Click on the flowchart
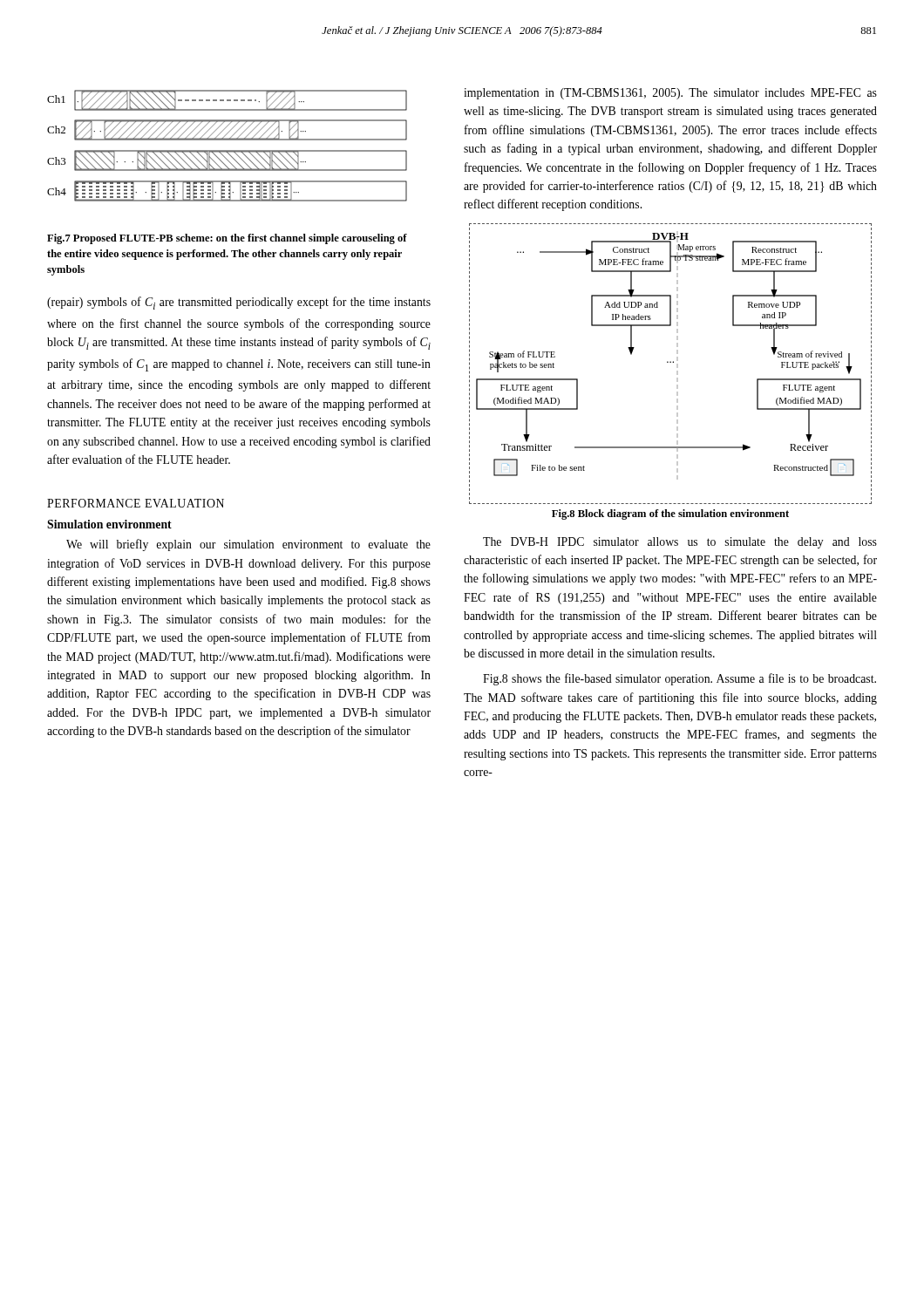924x1308 pixels. pyautogui.click(x=670, y=363)
